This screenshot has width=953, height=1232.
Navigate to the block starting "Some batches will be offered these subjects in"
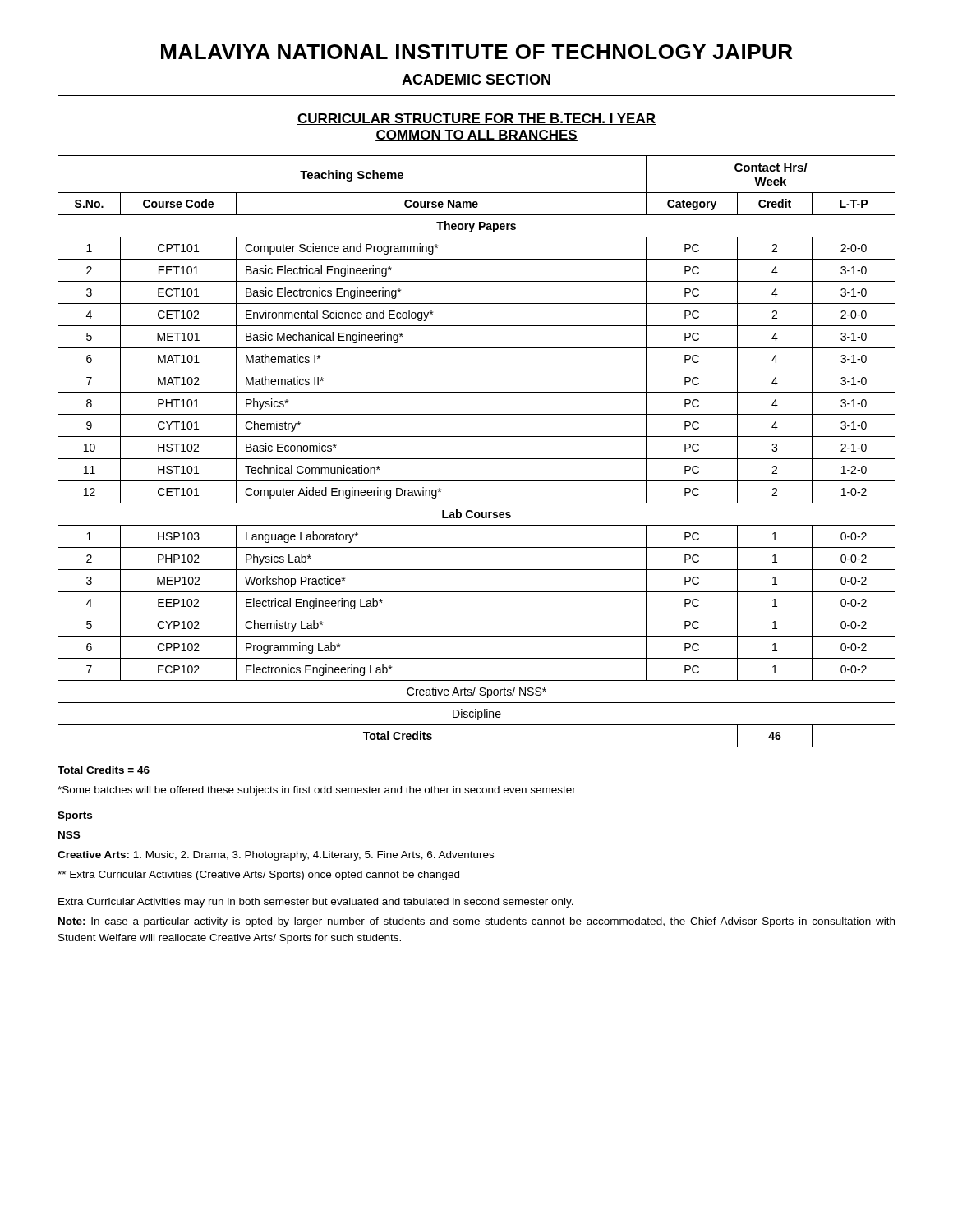[x=317, y=790]
